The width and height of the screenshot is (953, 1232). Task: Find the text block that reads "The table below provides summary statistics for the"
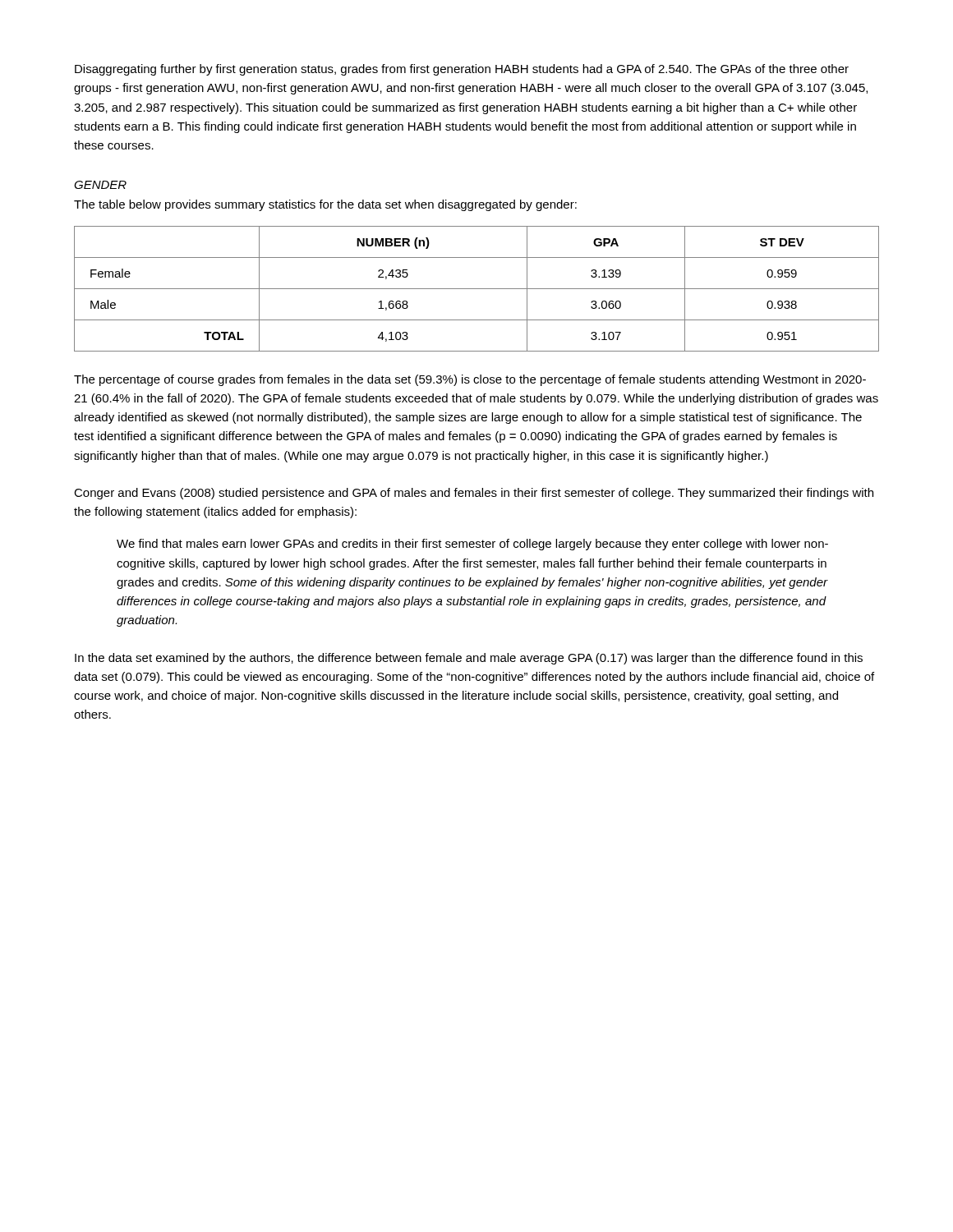pyautogui.click(x=326, y=204)
